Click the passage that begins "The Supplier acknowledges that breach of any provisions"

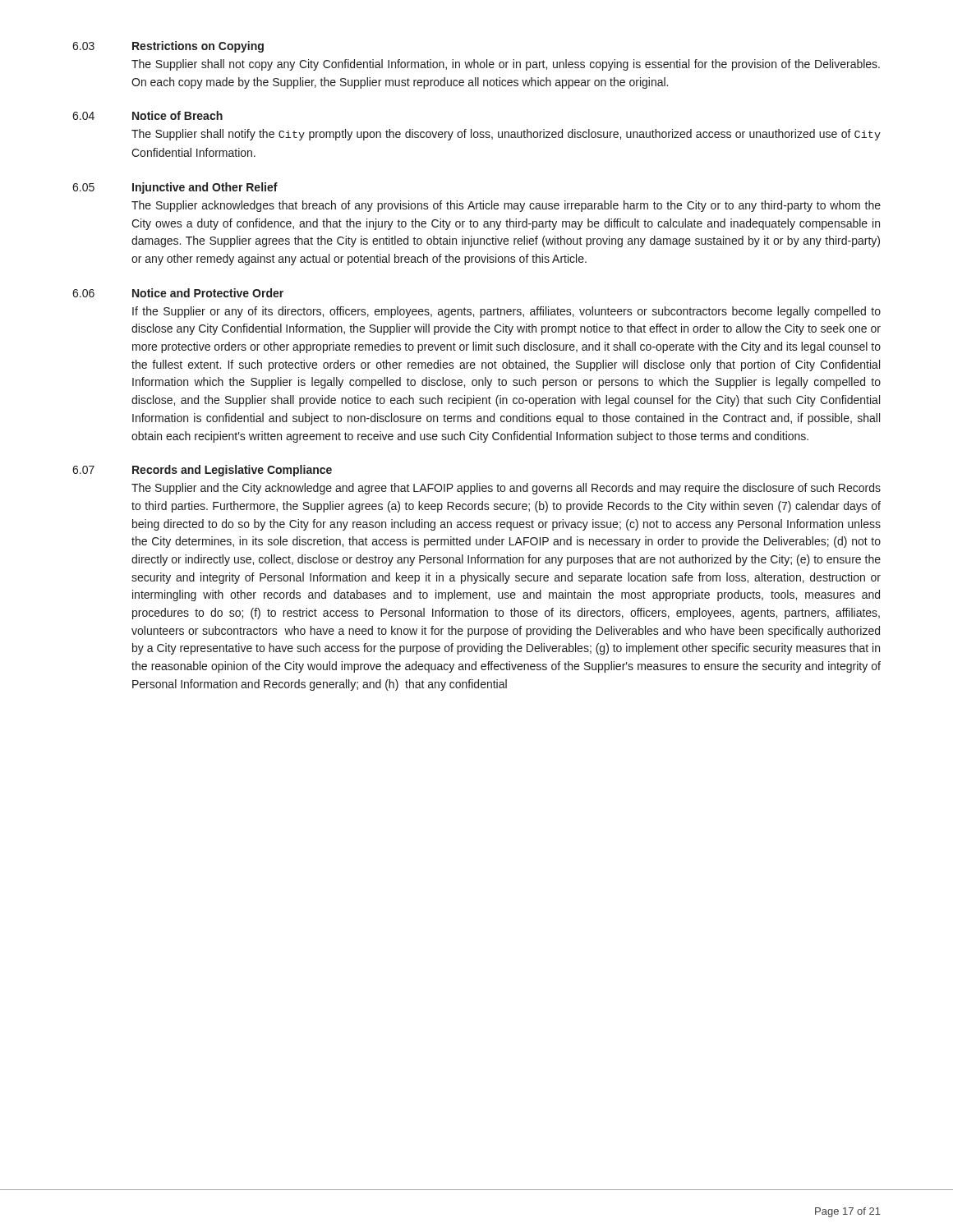[506, 232]
